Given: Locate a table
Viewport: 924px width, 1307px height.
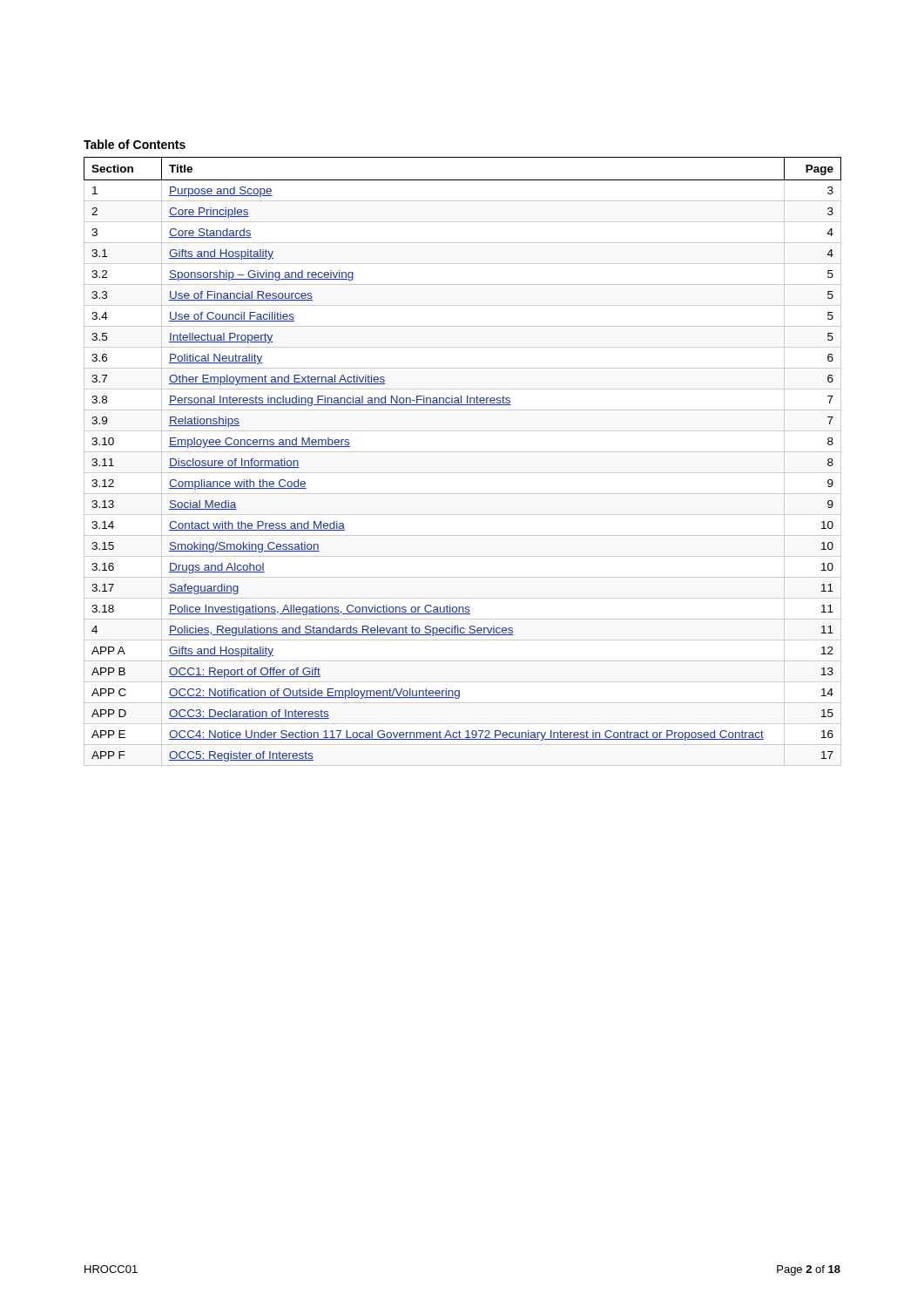Looking at the screenshot, I should [x=462, y=461].
